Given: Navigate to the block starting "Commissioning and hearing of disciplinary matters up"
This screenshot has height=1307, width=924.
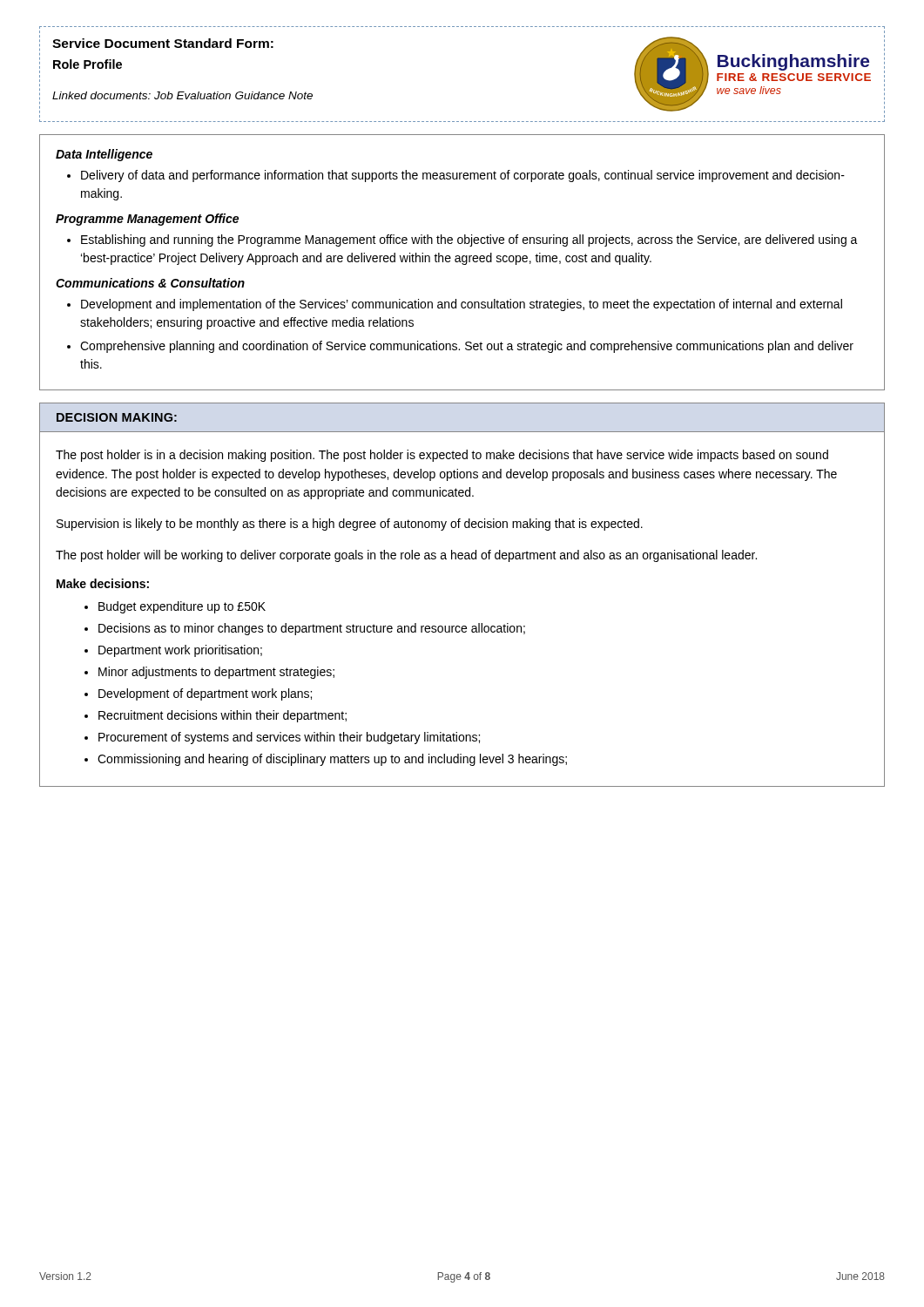Looking at the screenshot, I should [333, 759].
